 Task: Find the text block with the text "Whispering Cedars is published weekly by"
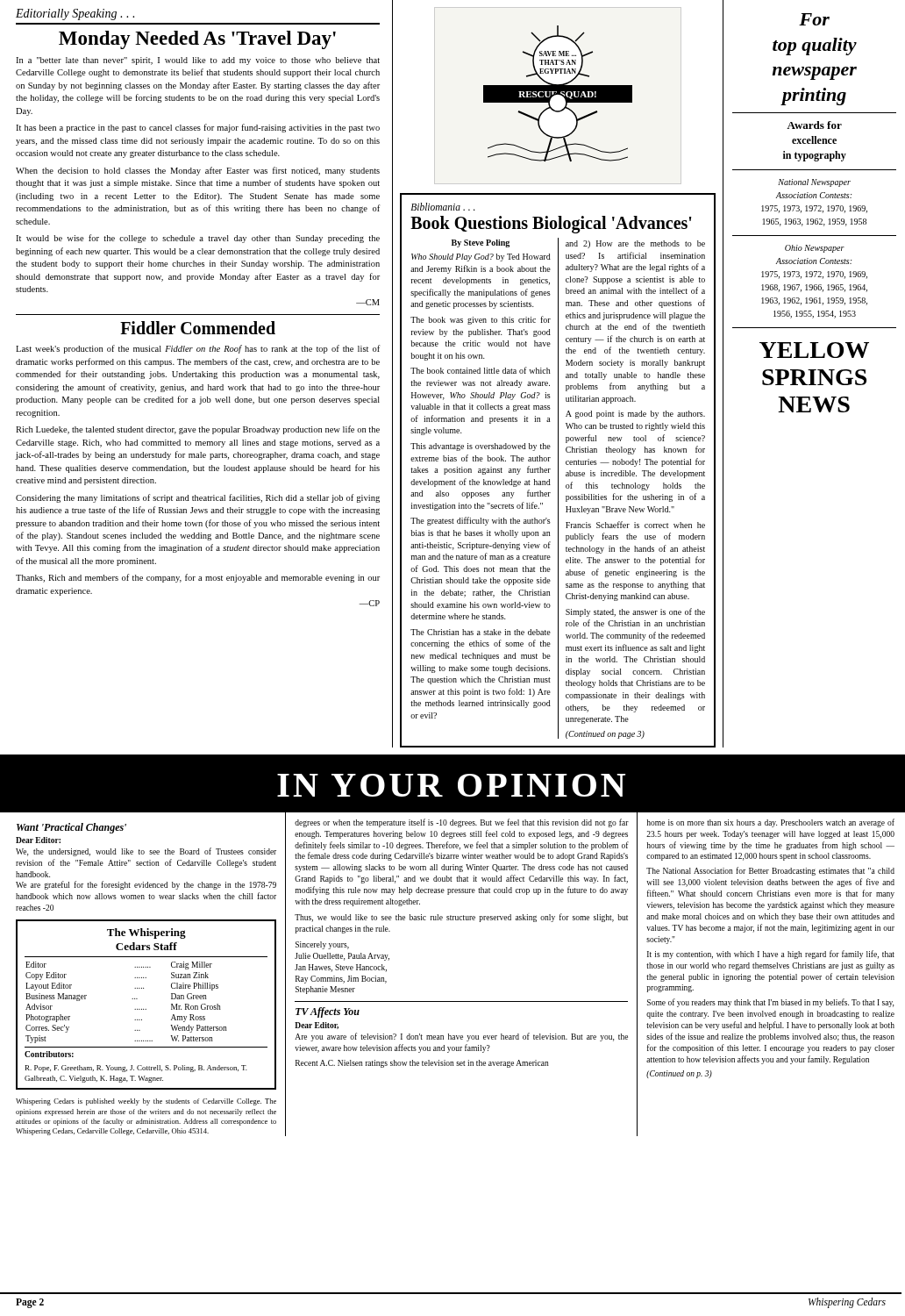coord(146,1116)
